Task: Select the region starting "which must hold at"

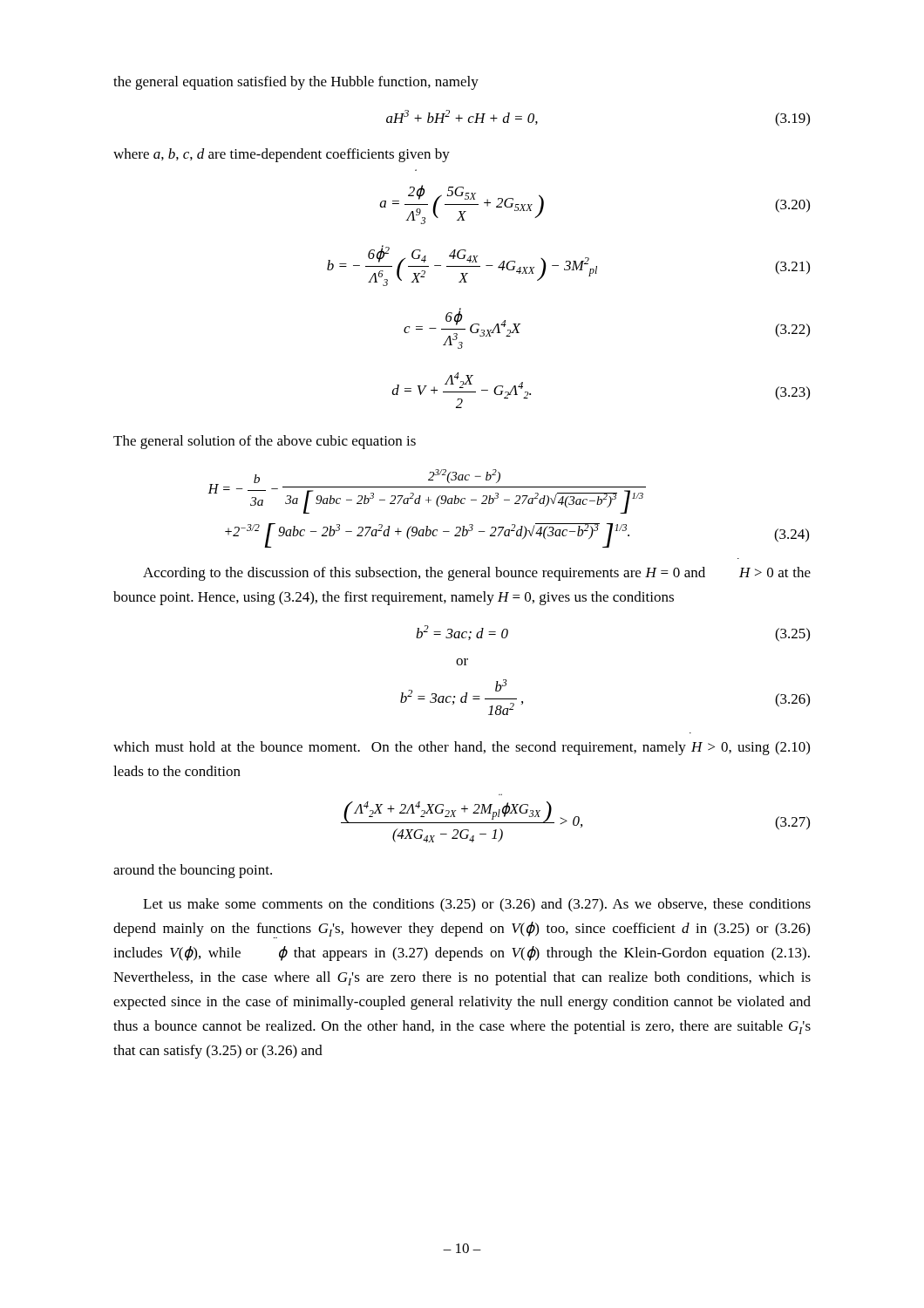Action: point(462,757)
